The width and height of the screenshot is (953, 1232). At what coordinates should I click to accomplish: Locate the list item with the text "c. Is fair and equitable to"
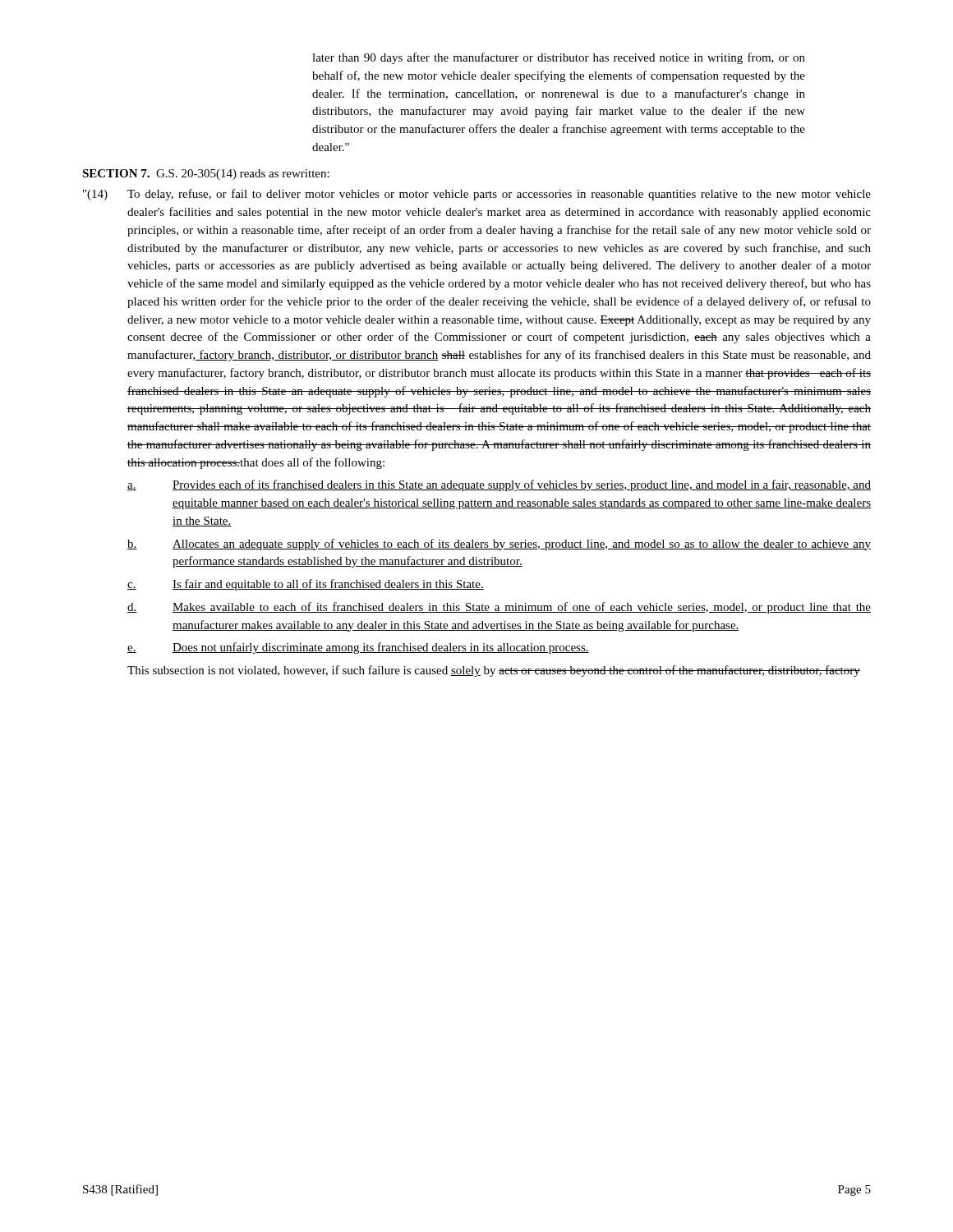pos(306,585)
